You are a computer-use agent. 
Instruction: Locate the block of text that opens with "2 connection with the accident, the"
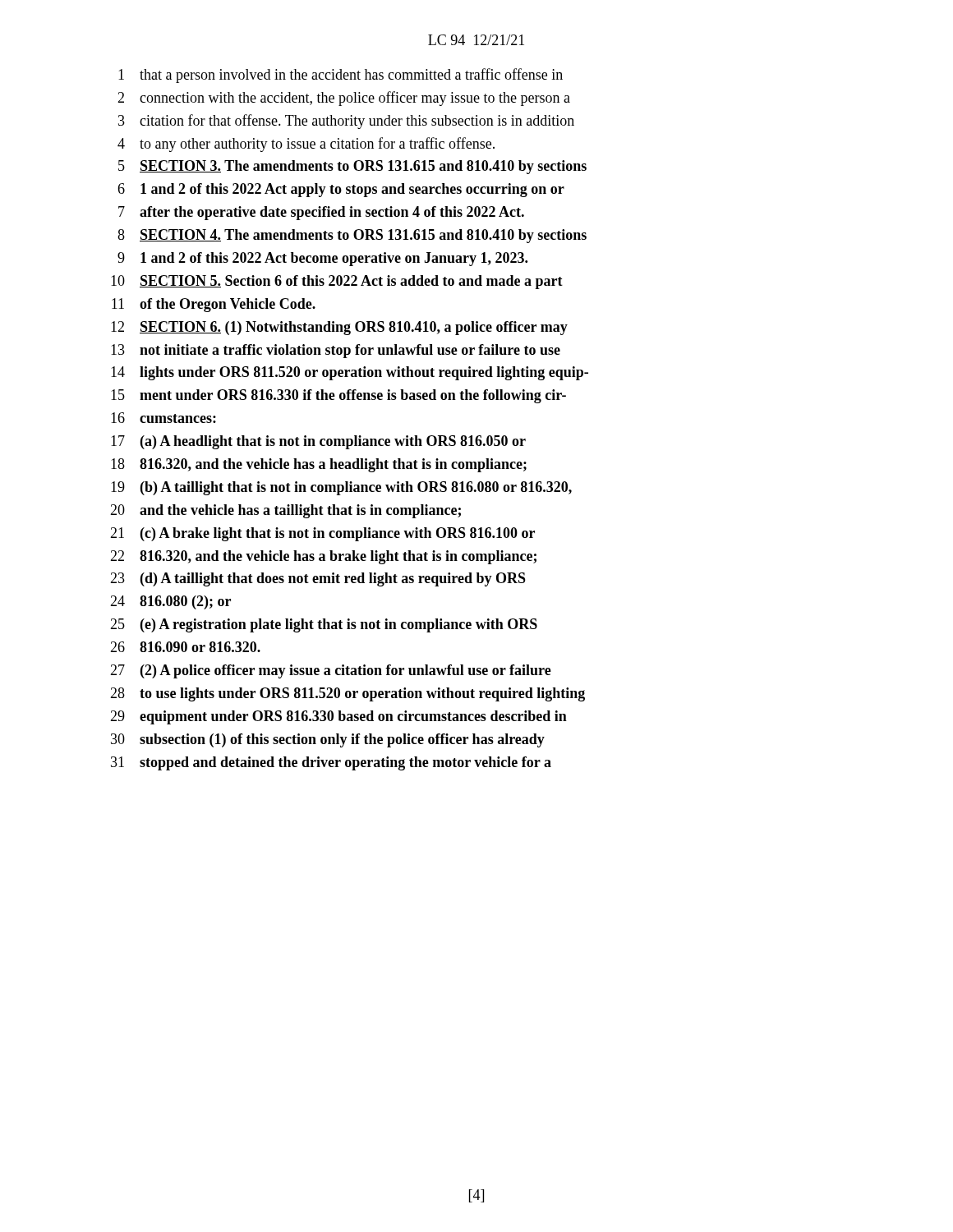coord(485,98)
